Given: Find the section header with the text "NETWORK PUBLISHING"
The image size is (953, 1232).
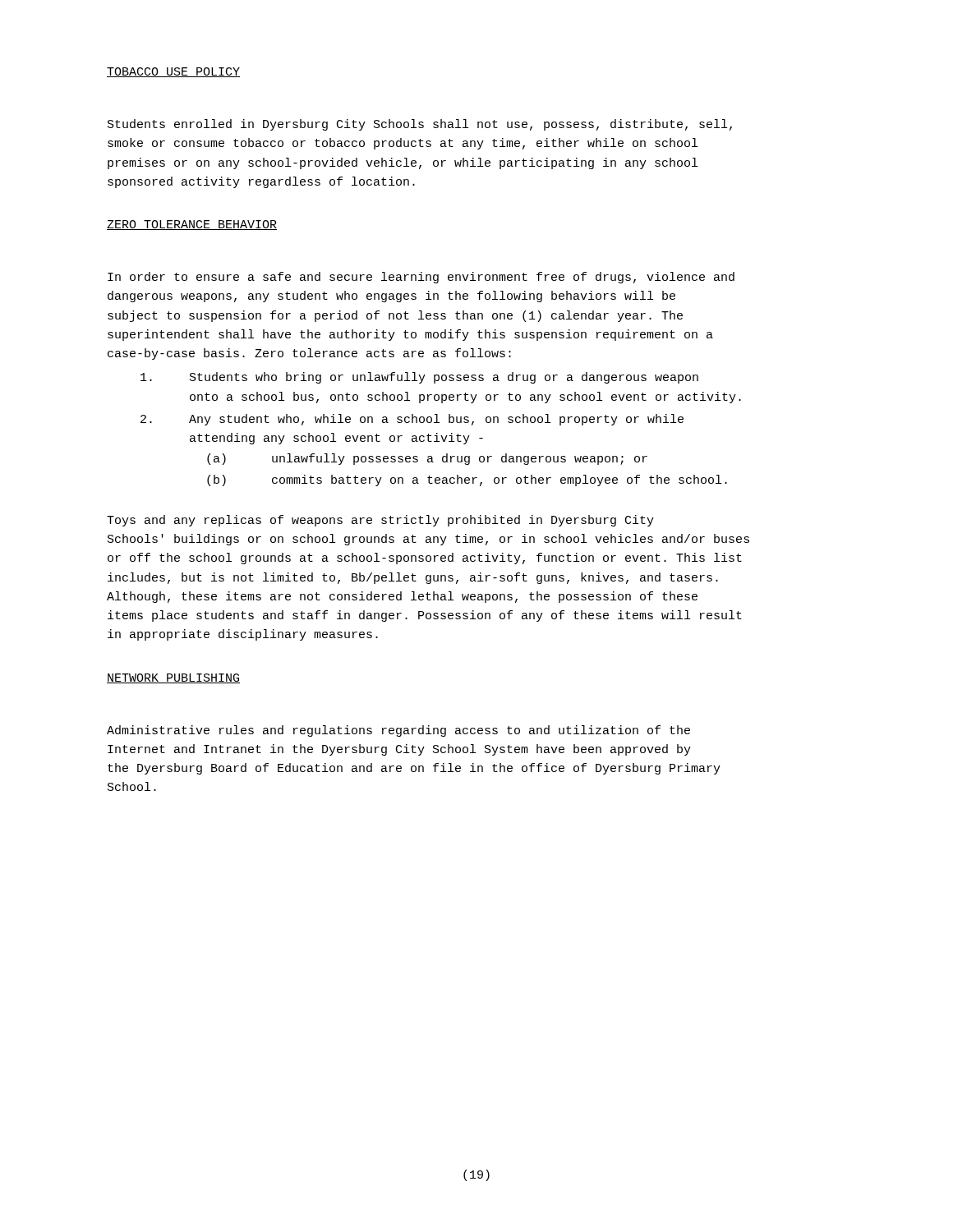Looking at the screenshot, I should tap(173, 678).
